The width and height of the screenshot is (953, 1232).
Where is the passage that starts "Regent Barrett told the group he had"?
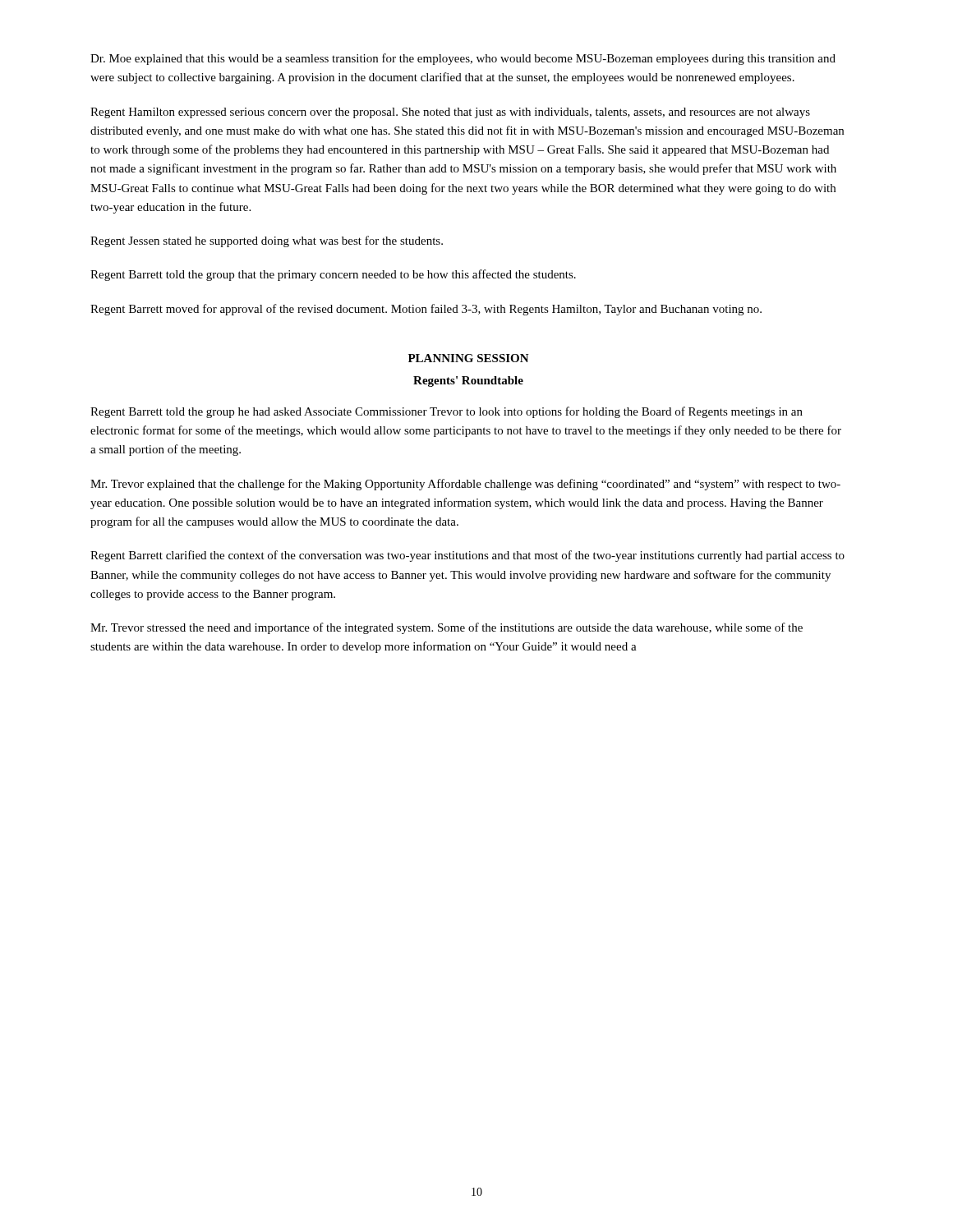[466, 430]
